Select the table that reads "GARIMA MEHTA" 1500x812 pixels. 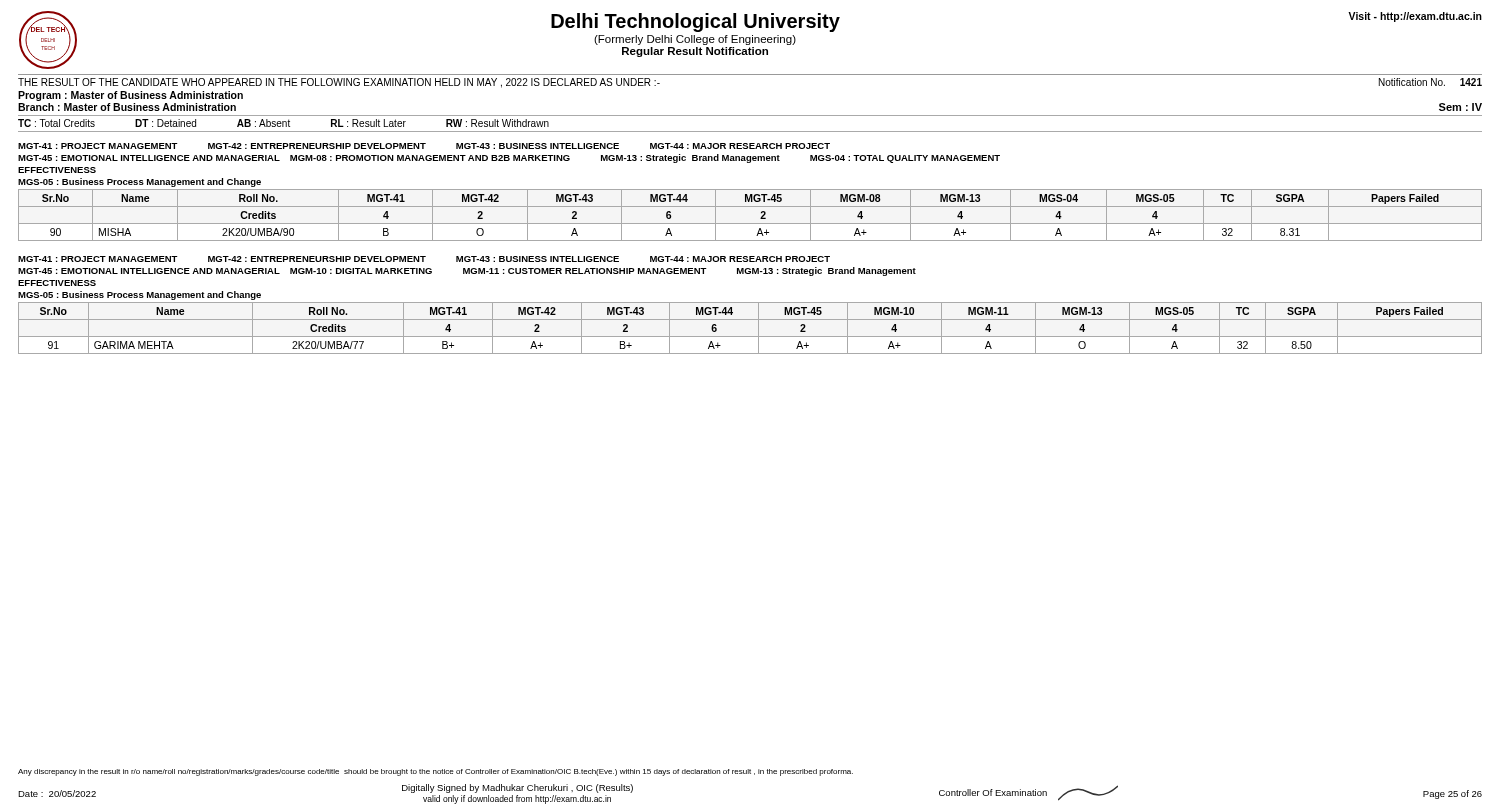[750, 328]
